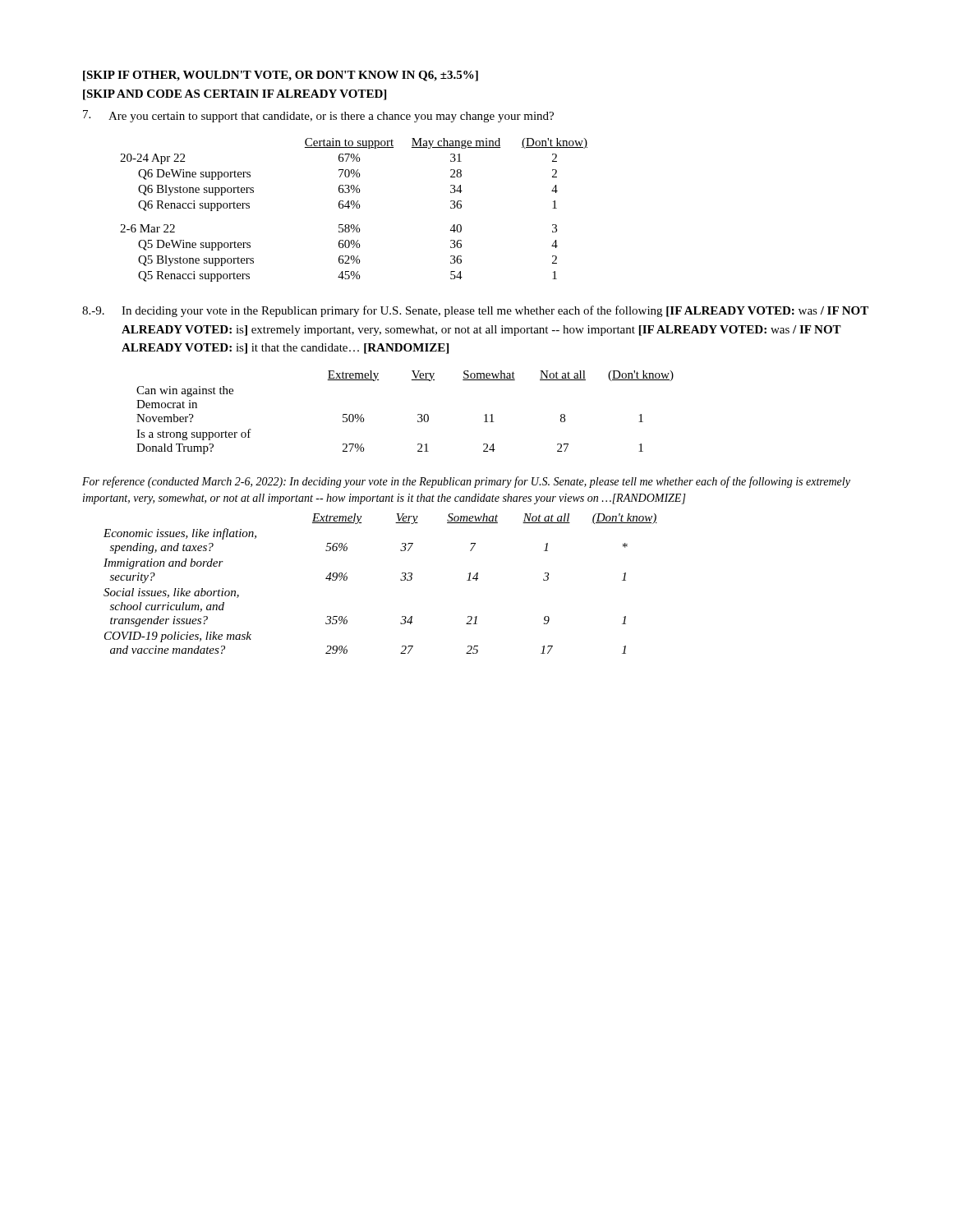Image resolution: width=953 pixels, height=1232 pixels.
Task: Find the table that mentions "Social issues, like abortion, school"
Action: coord(485,584)
